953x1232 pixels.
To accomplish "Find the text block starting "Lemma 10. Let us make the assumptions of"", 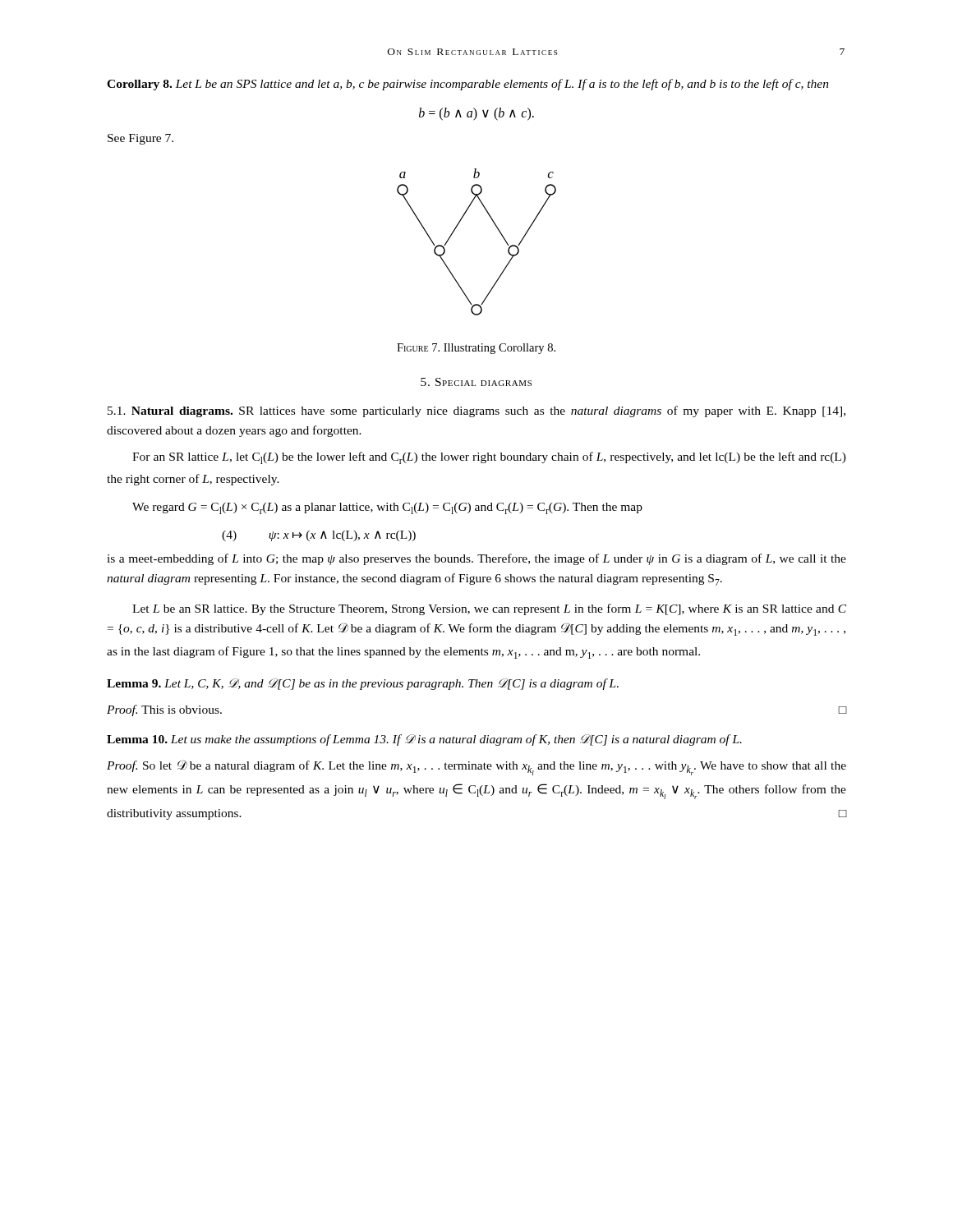I will [425, 739].
